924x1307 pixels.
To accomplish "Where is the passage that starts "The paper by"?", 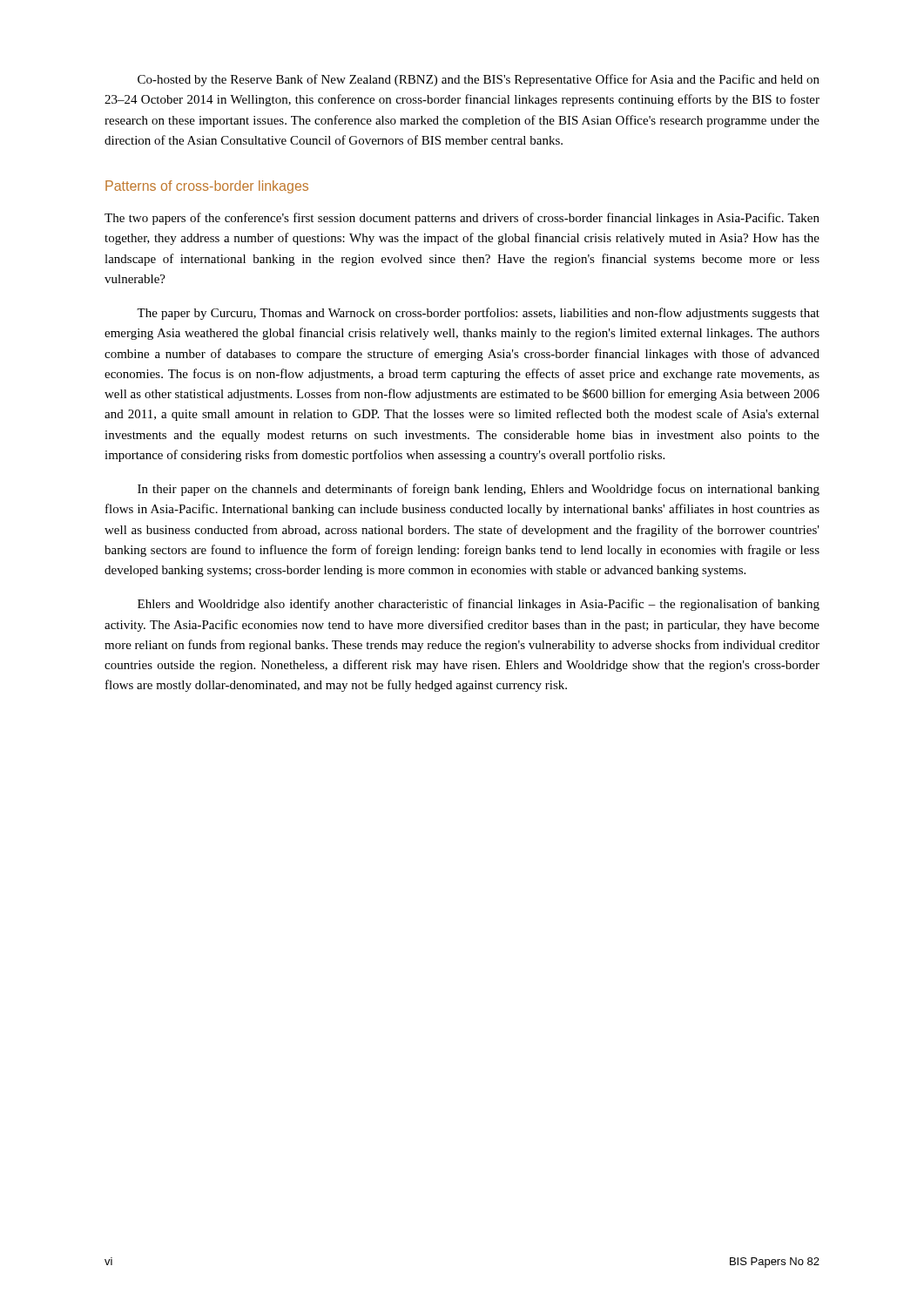I will pos(462,384).
